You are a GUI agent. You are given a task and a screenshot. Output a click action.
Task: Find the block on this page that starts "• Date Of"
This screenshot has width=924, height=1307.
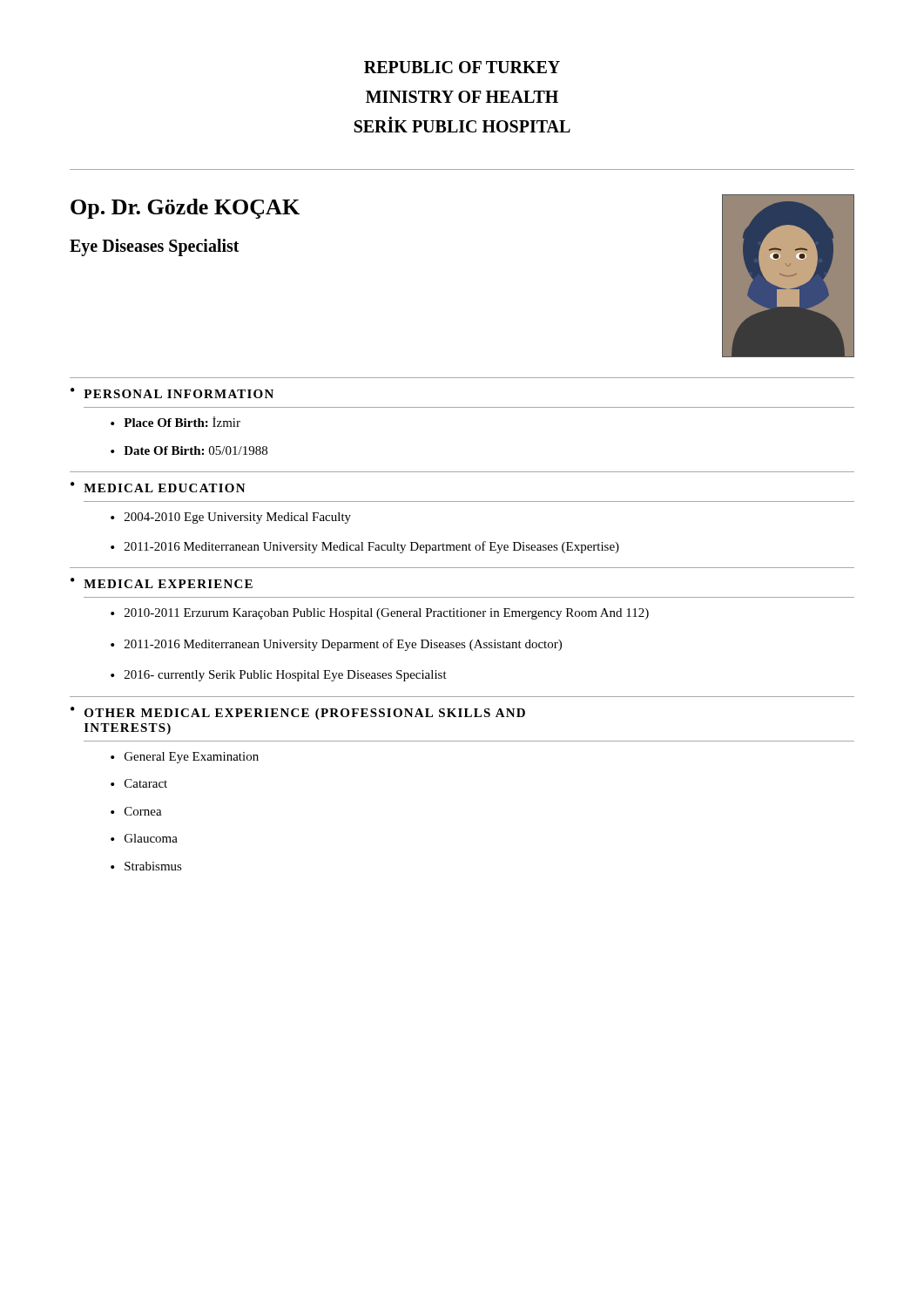(x=189, y=452)
